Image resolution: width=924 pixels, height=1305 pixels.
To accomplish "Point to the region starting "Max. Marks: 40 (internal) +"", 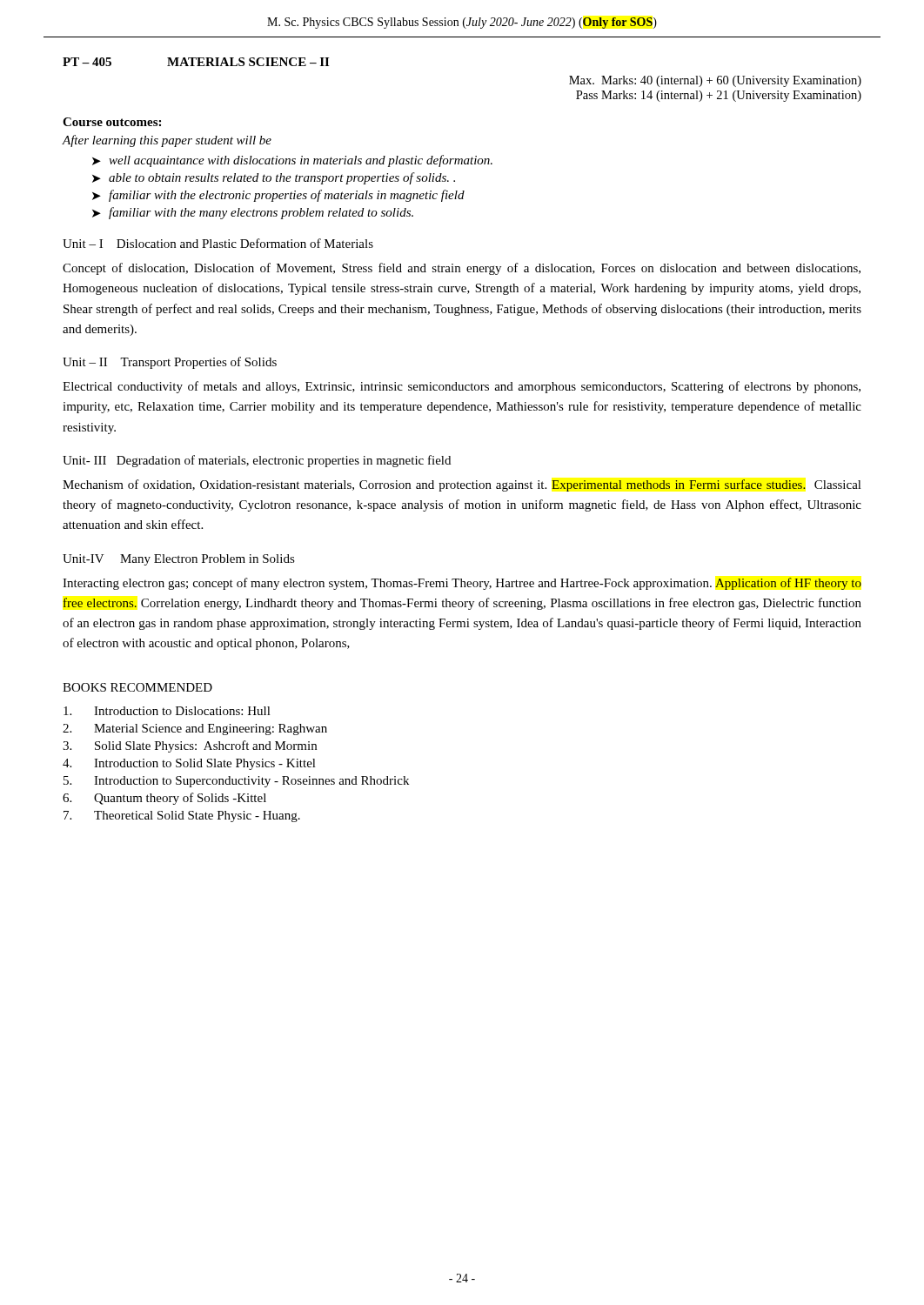I will (715, 87).
